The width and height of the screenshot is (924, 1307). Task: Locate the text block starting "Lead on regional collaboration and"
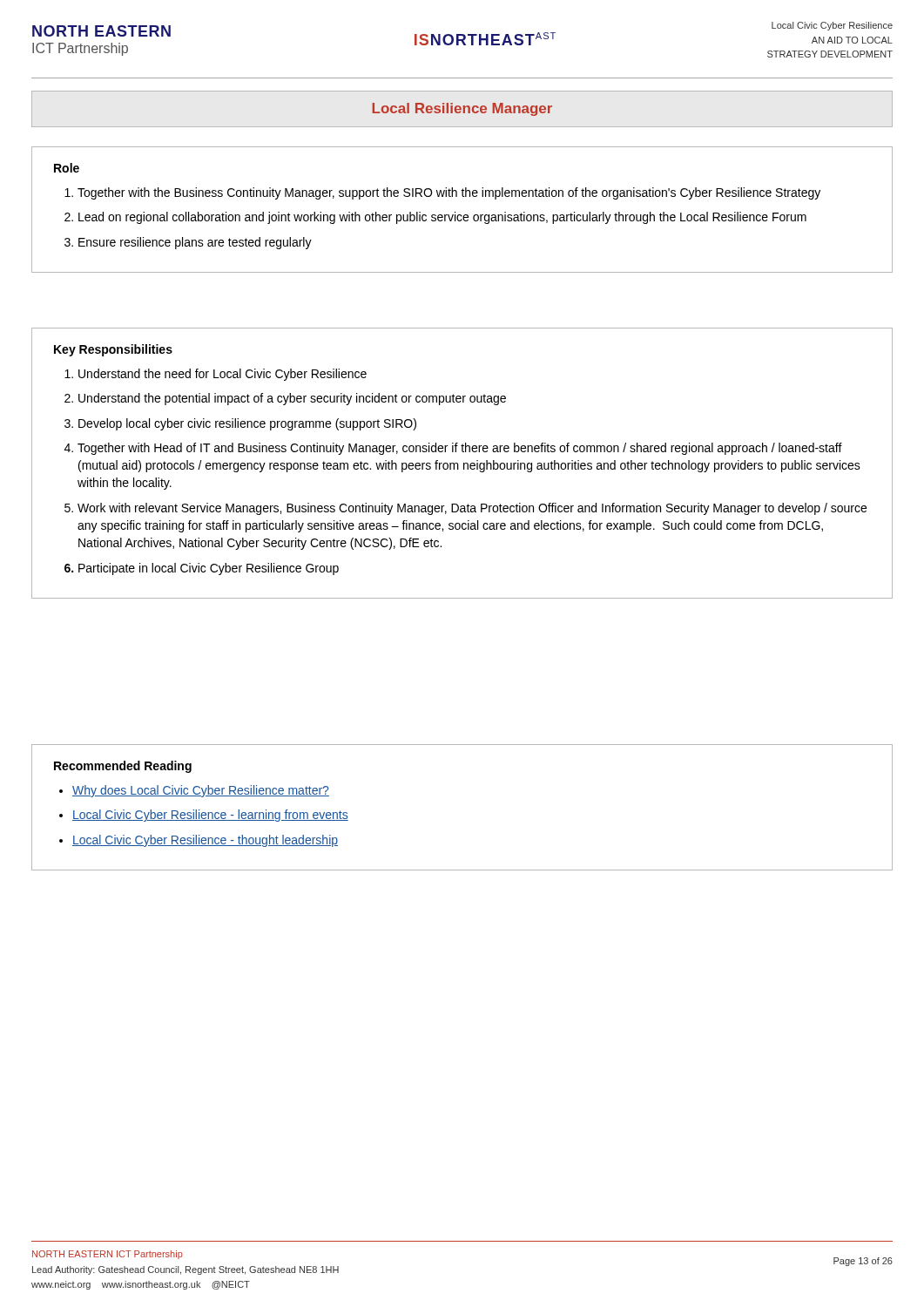coord(442,217)
